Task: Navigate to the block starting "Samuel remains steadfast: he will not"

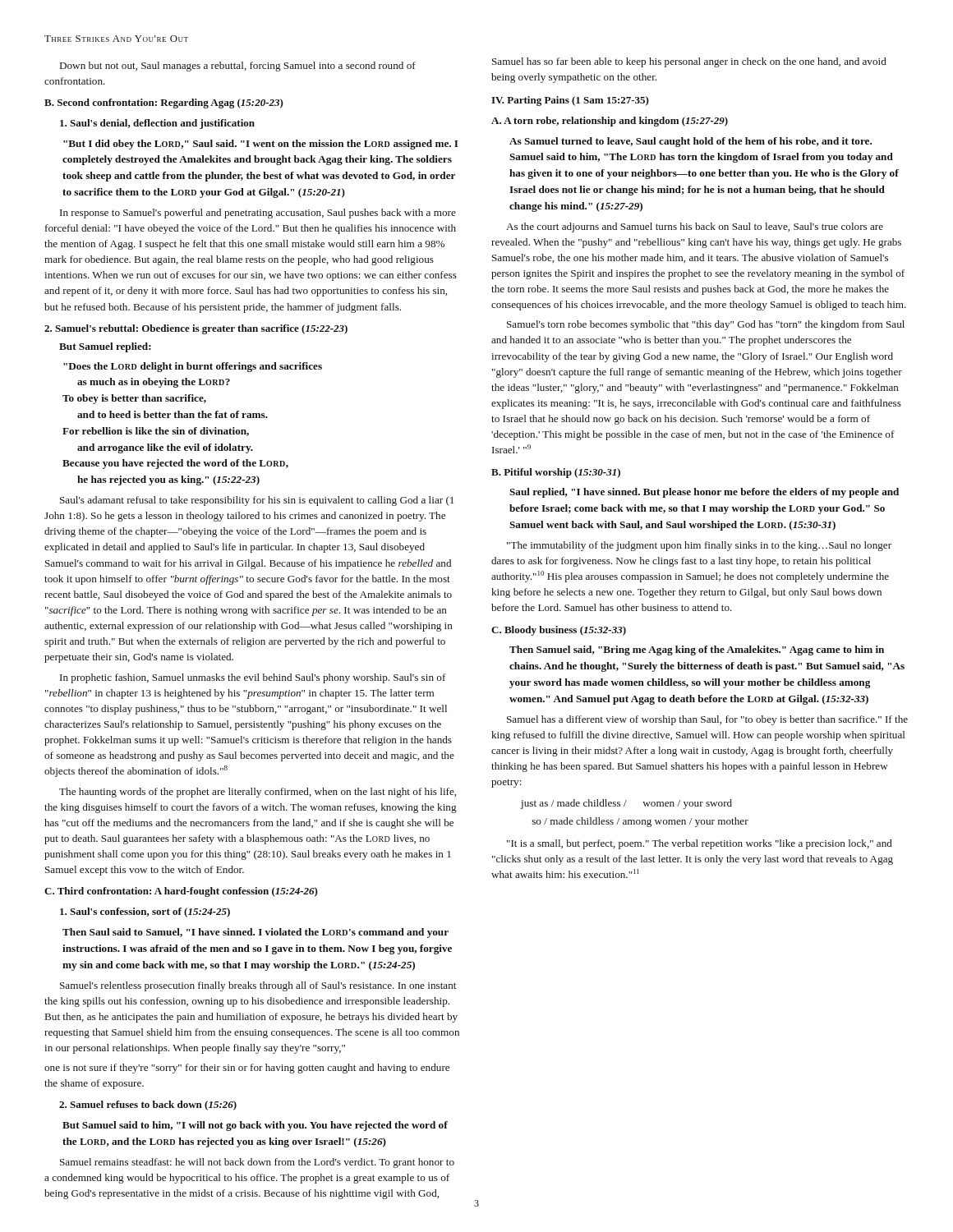Action: tap(233, 64)
